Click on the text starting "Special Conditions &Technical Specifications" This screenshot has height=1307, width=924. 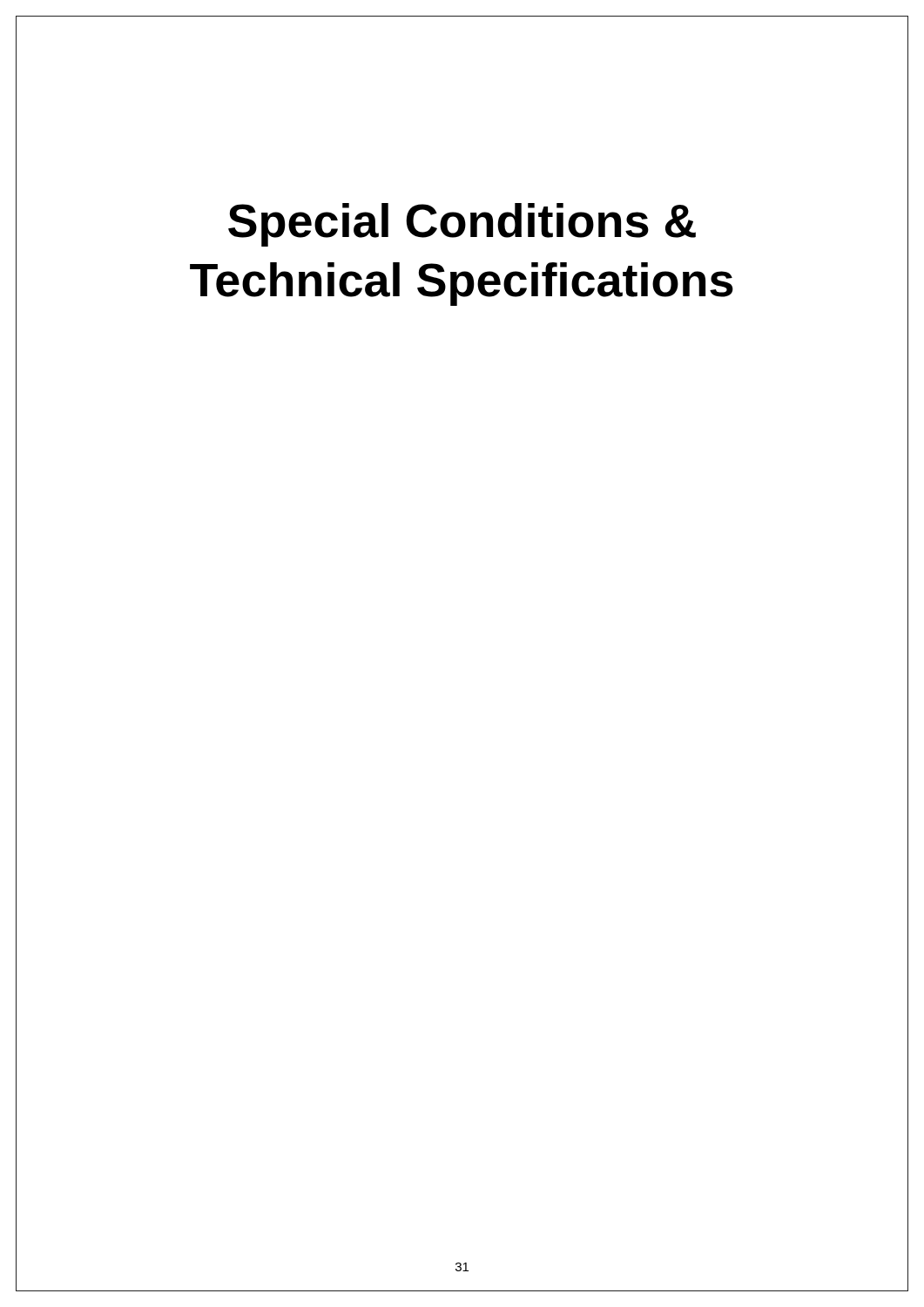(x=462, y=251)
